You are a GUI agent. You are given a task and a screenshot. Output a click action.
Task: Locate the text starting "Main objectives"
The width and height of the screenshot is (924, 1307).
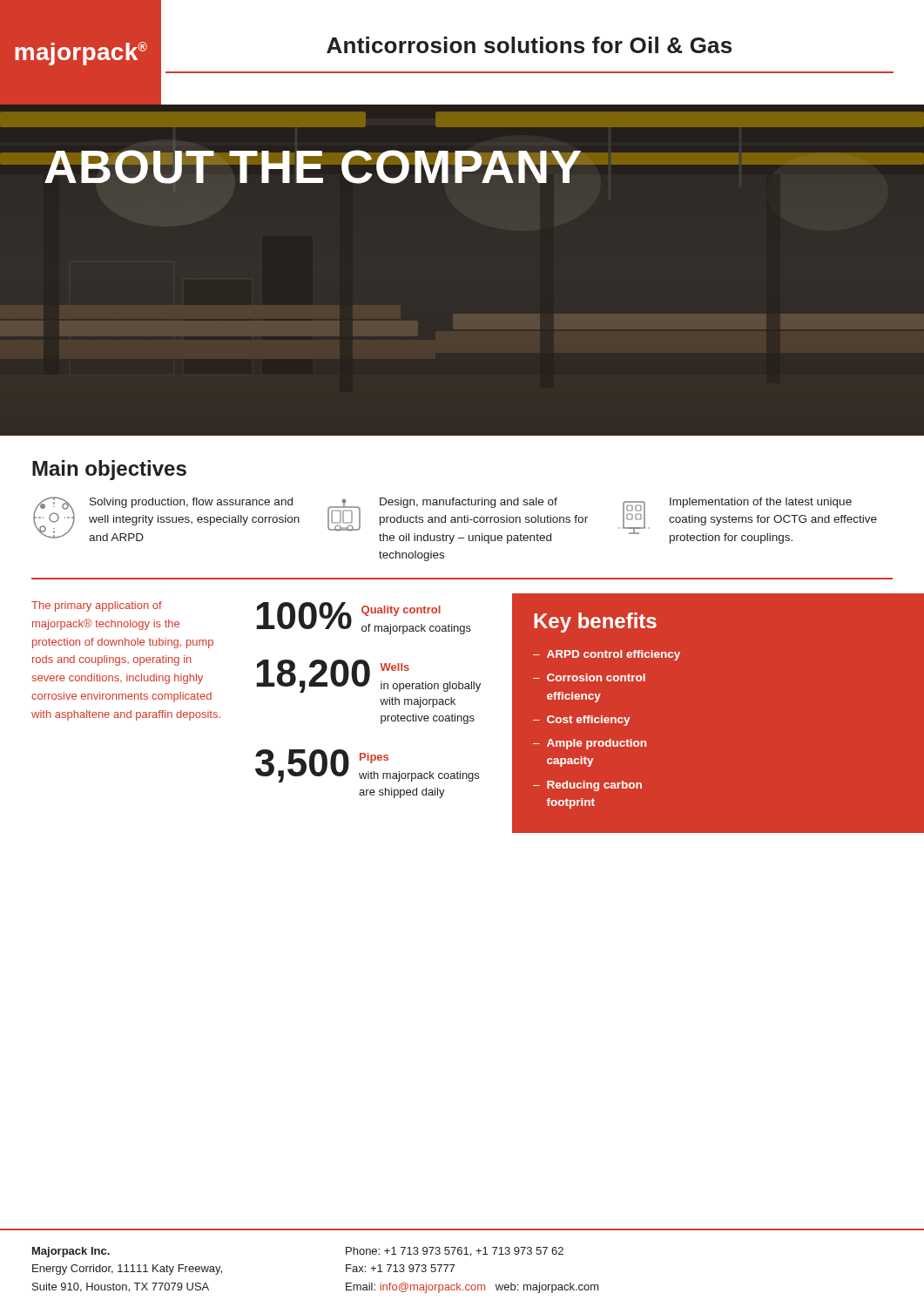(109, 468)
